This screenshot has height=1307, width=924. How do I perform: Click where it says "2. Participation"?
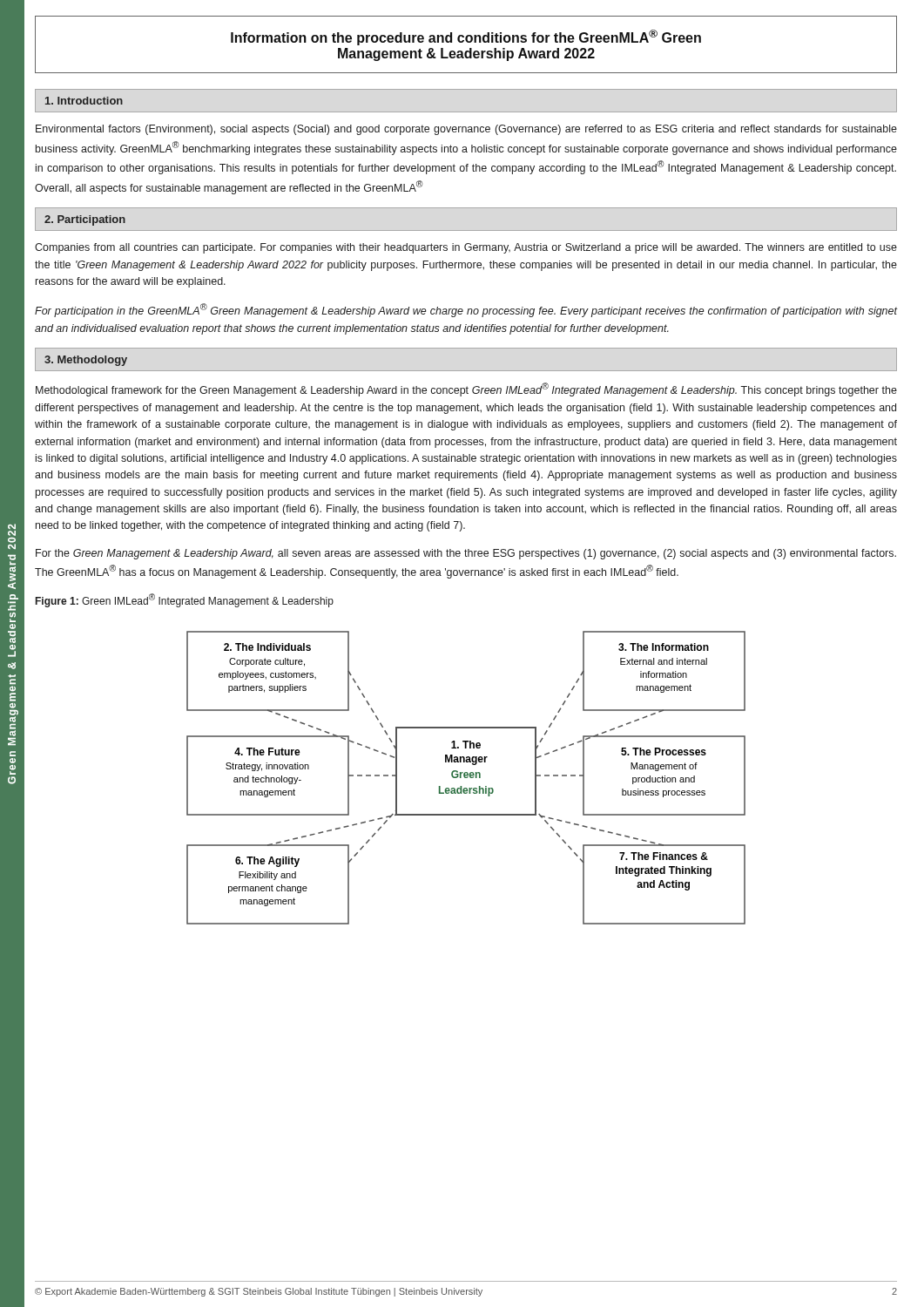(85, 219)
